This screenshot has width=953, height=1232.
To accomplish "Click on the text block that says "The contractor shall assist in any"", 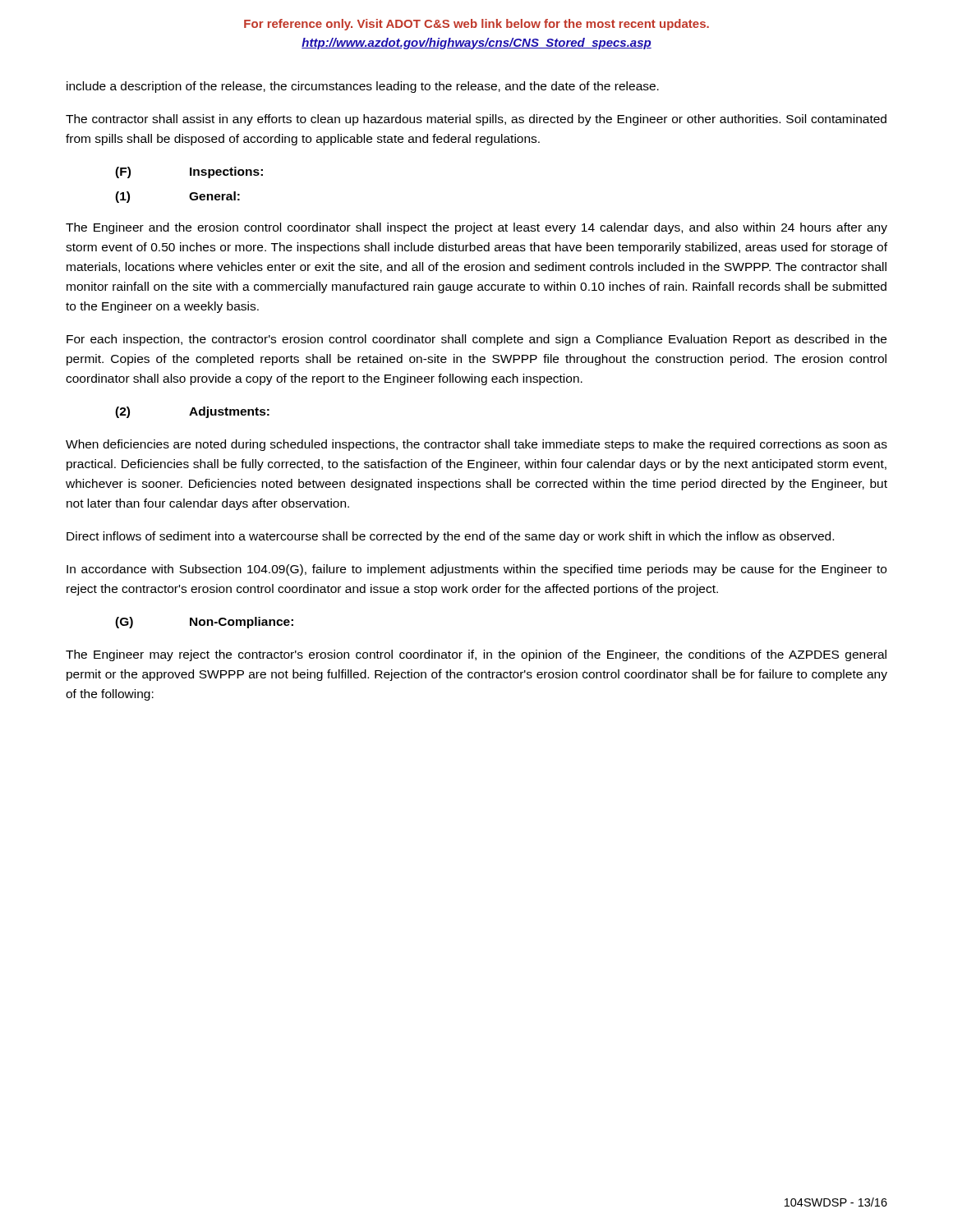I will coord(476,129).
